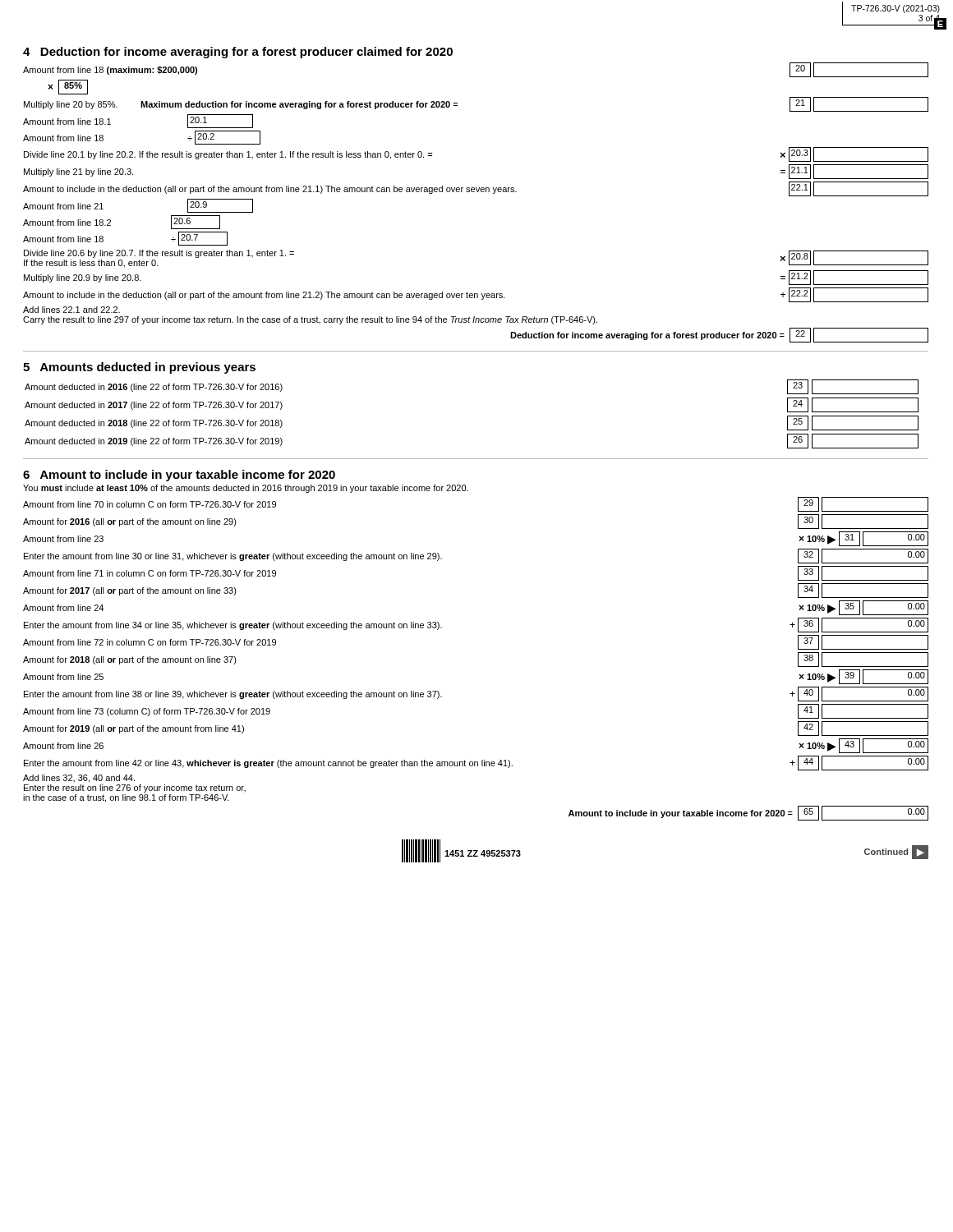The image size is (953, 1232).
Task: Locate the text block that reads "Add lines 22.1 and 22.2. Carry the result"
Action: coord(311,315)
